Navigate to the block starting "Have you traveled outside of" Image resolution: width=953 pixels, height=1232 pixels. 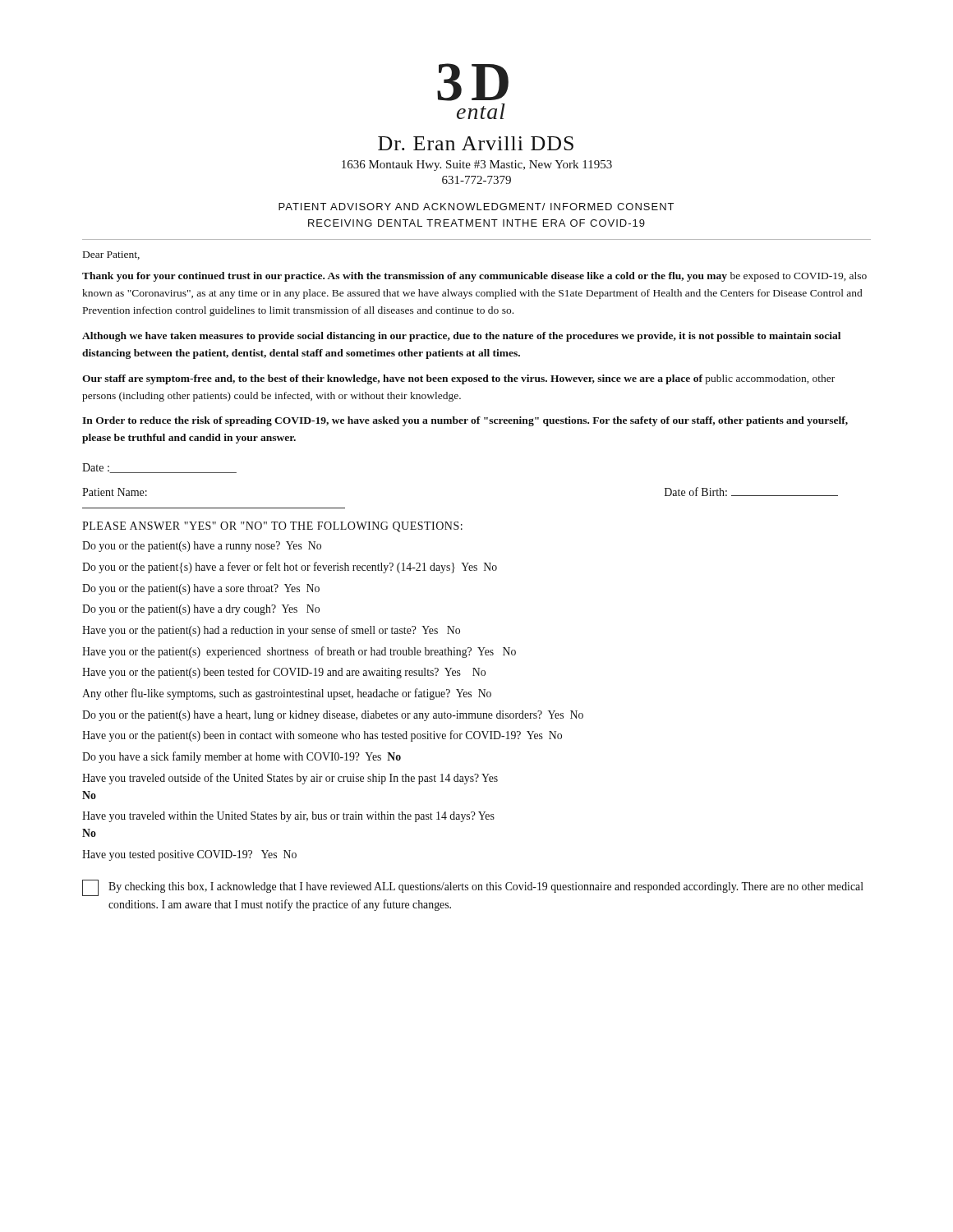[290, 787]
